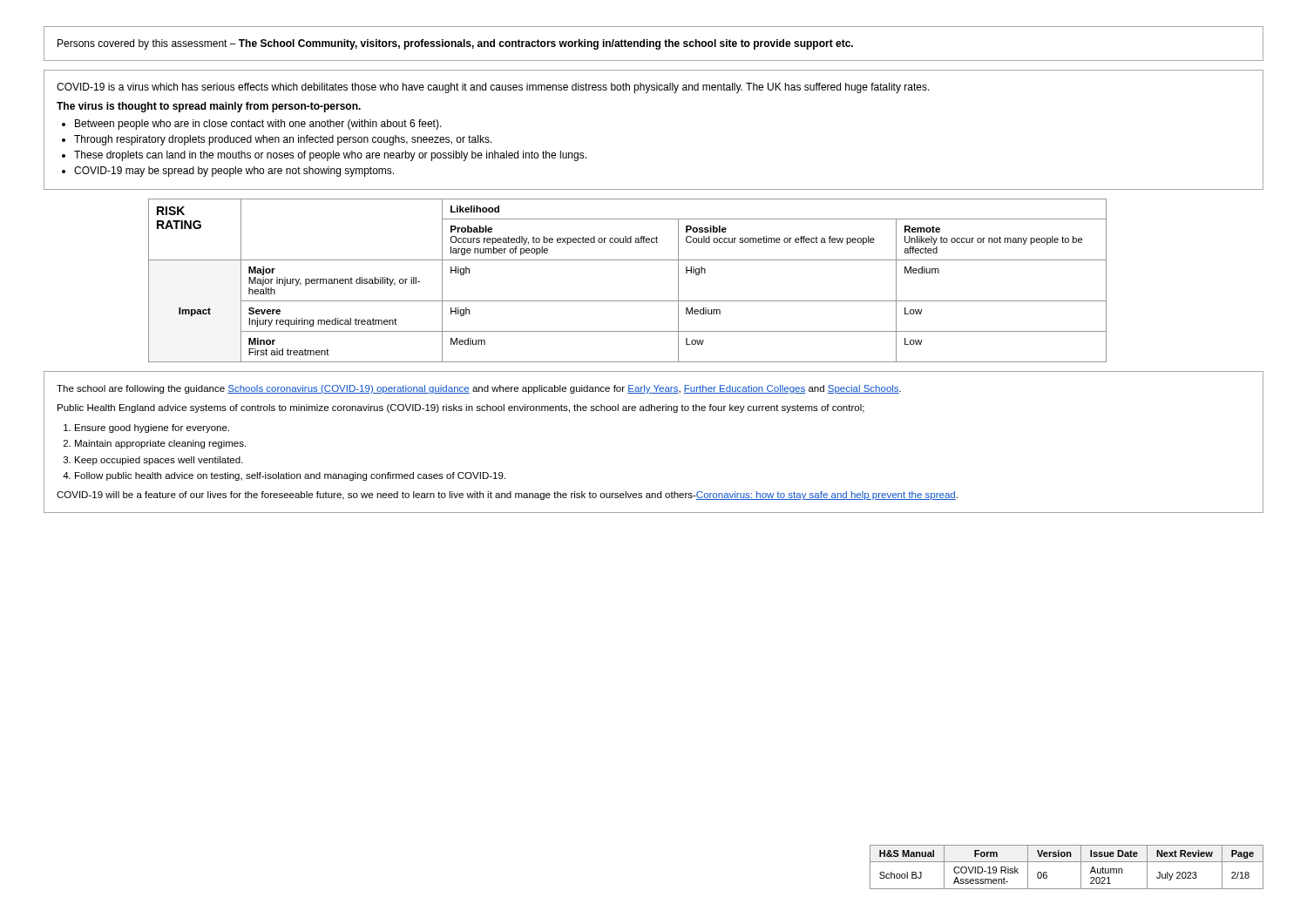Select the passage starting "The school are following the guidance"

coord(479,389)
